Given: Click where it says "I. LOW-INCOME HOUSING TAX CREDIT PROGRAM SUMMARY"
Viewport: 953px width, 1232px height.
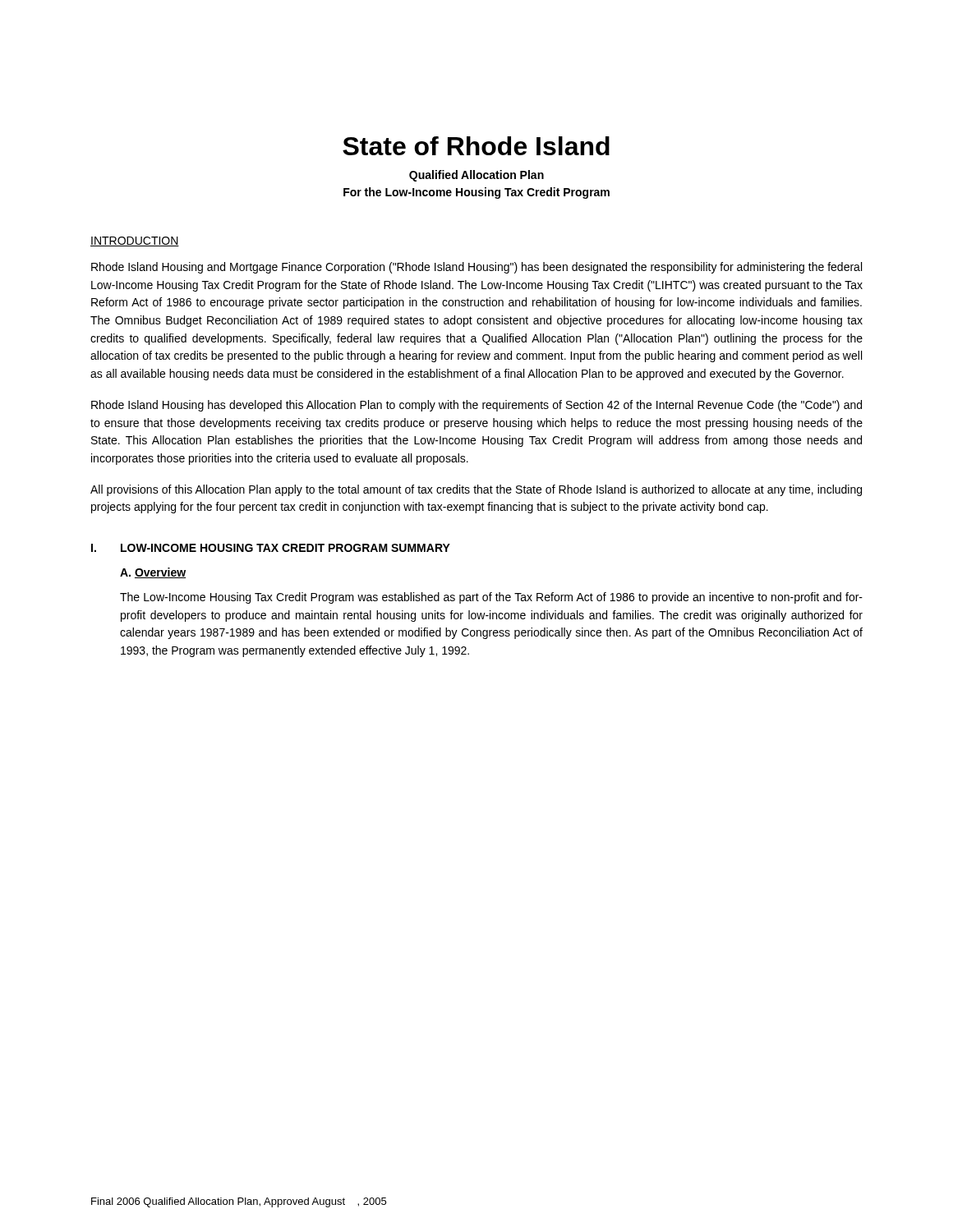Looking at the screenshot, I should coord(270,548).
